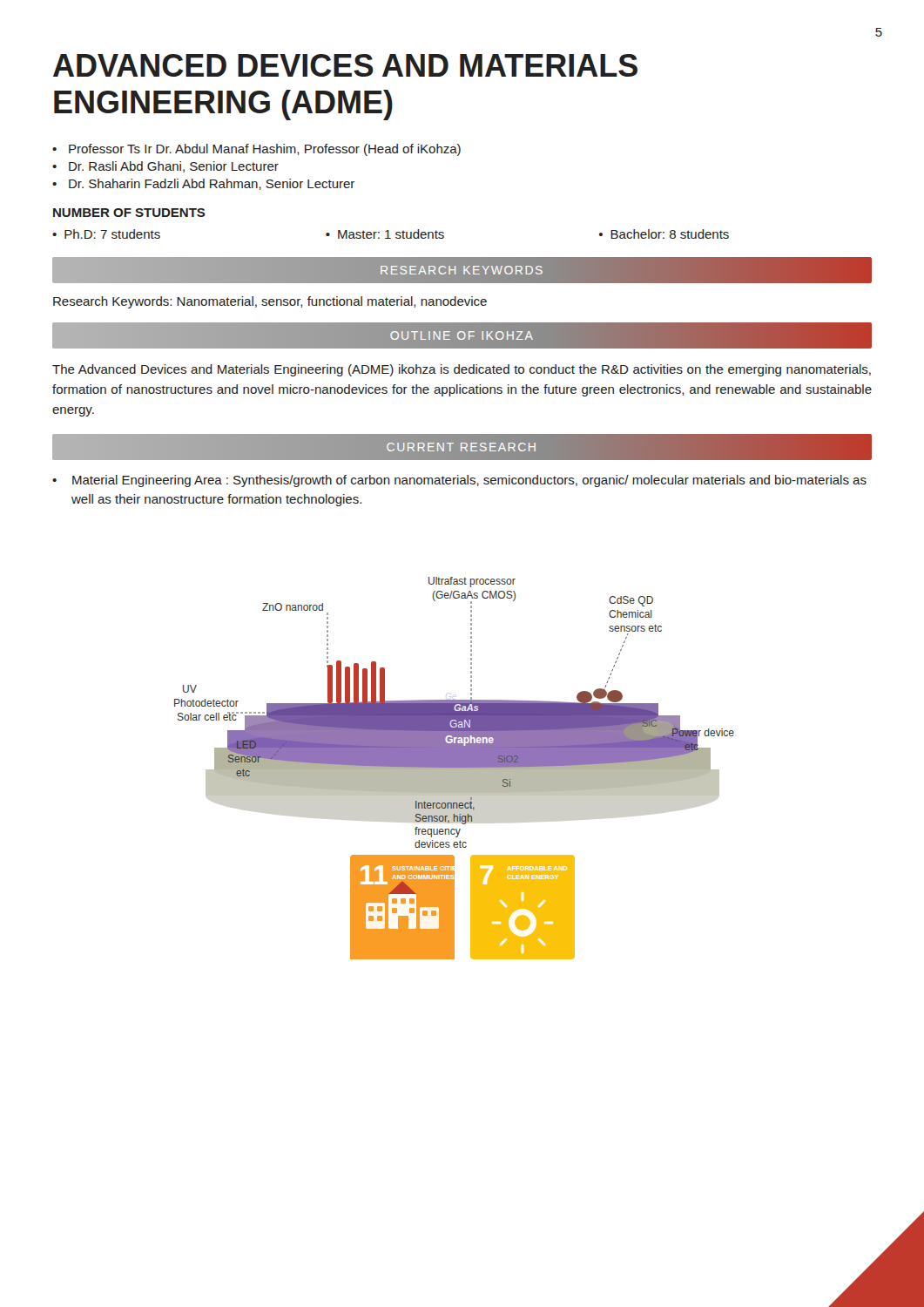
Task: Find the block on this page that starts "Professor Ts Ir Dr. Abdul"
Action: pos(265,149)
